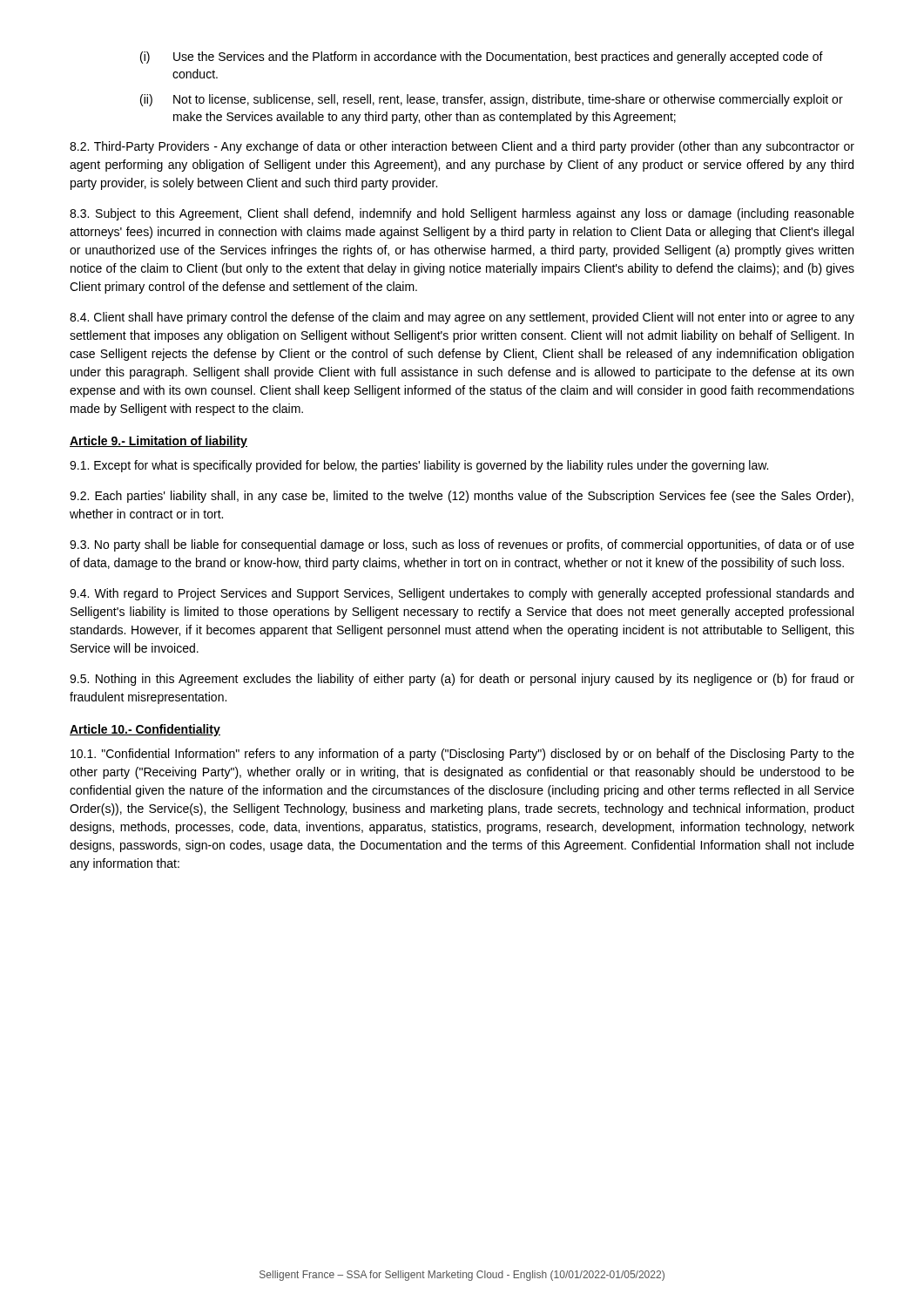Locate the text block containing "1. Except for what is specifically provided"
This screenshot has height=1307, width=924.
(419, 465)
